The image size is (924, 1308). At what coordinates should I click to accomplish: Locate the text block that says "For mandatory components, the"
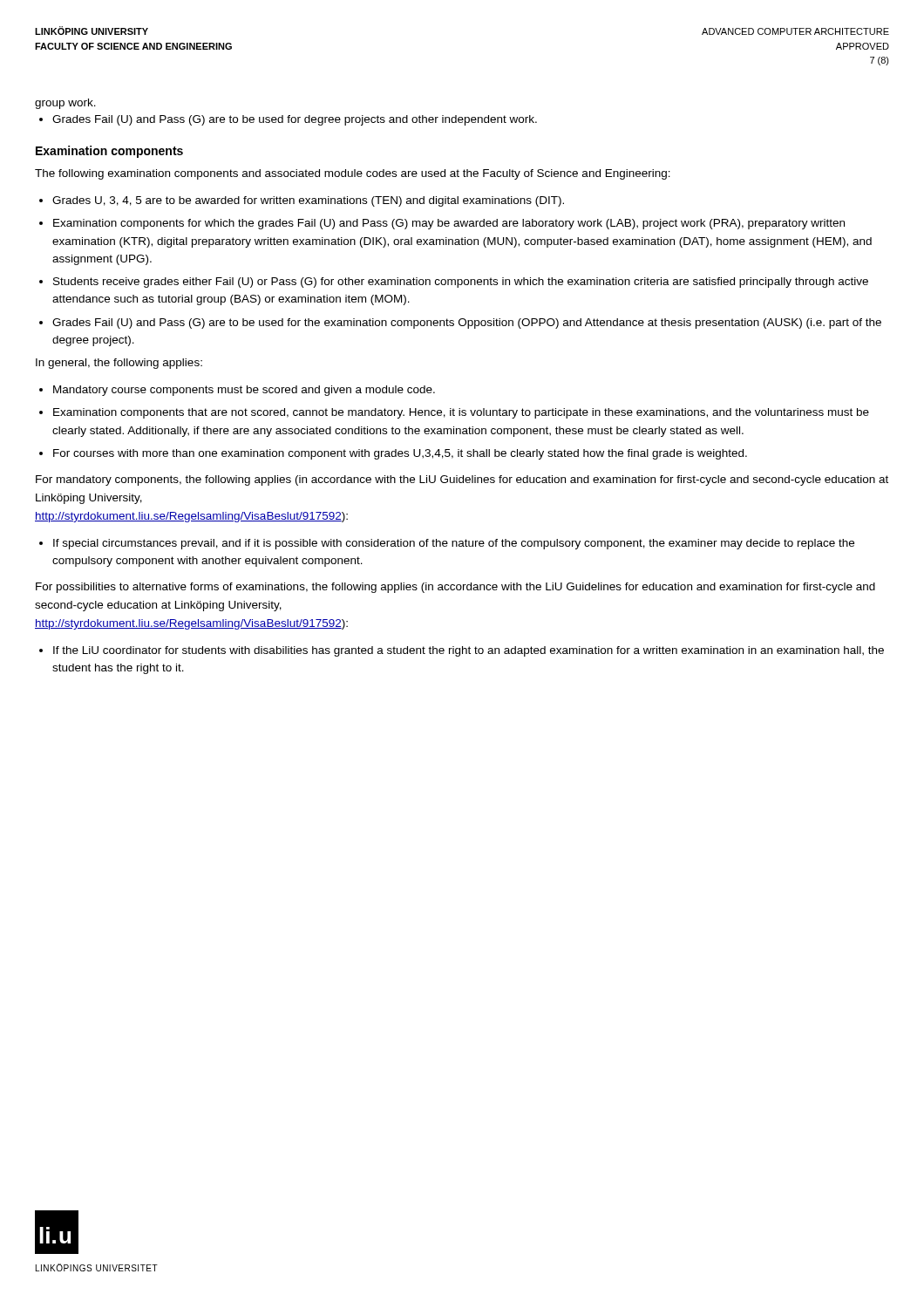(462, 480)
